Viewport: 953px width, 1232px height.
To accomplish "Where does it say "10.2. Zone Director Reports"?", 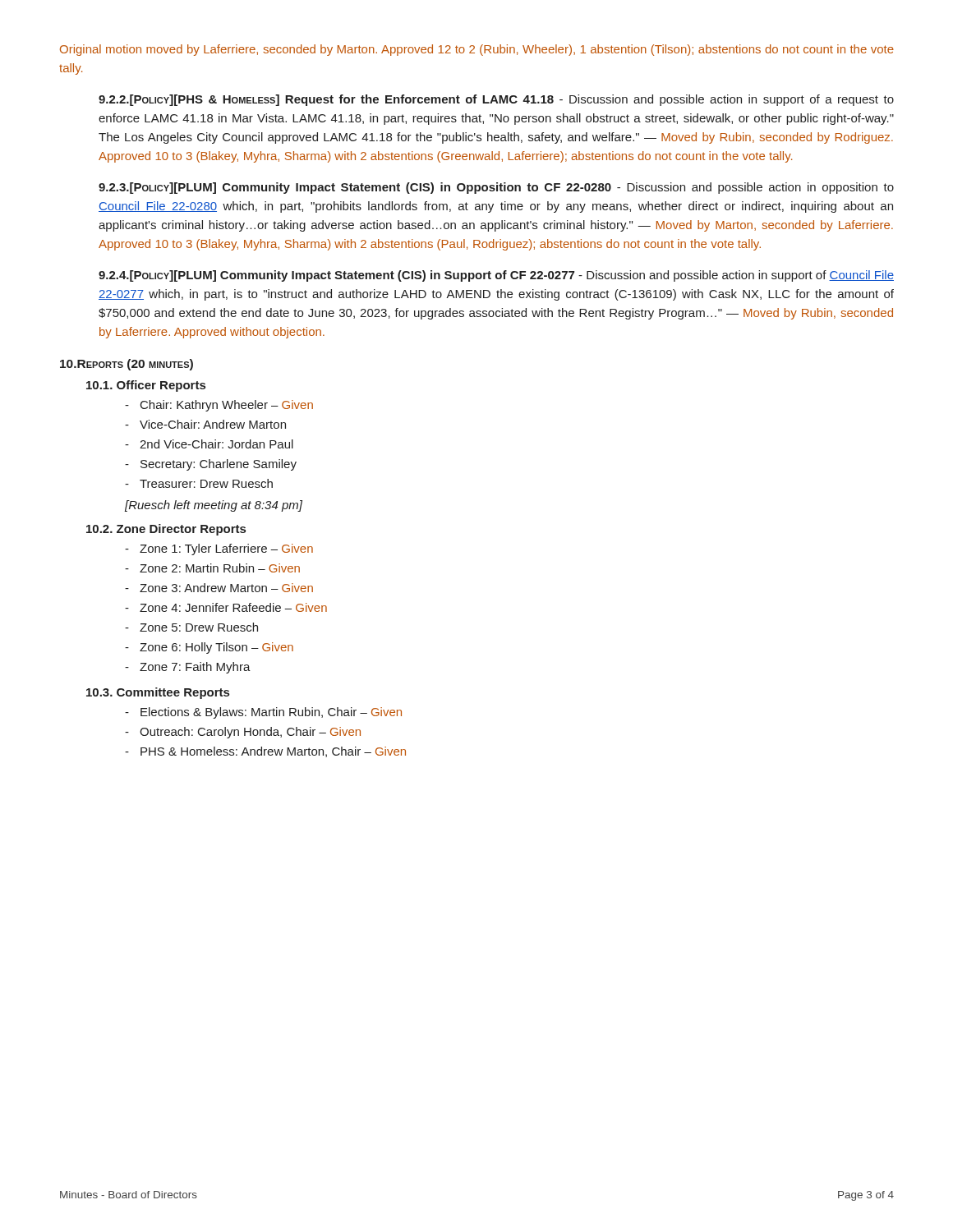I will coord(166,528).
